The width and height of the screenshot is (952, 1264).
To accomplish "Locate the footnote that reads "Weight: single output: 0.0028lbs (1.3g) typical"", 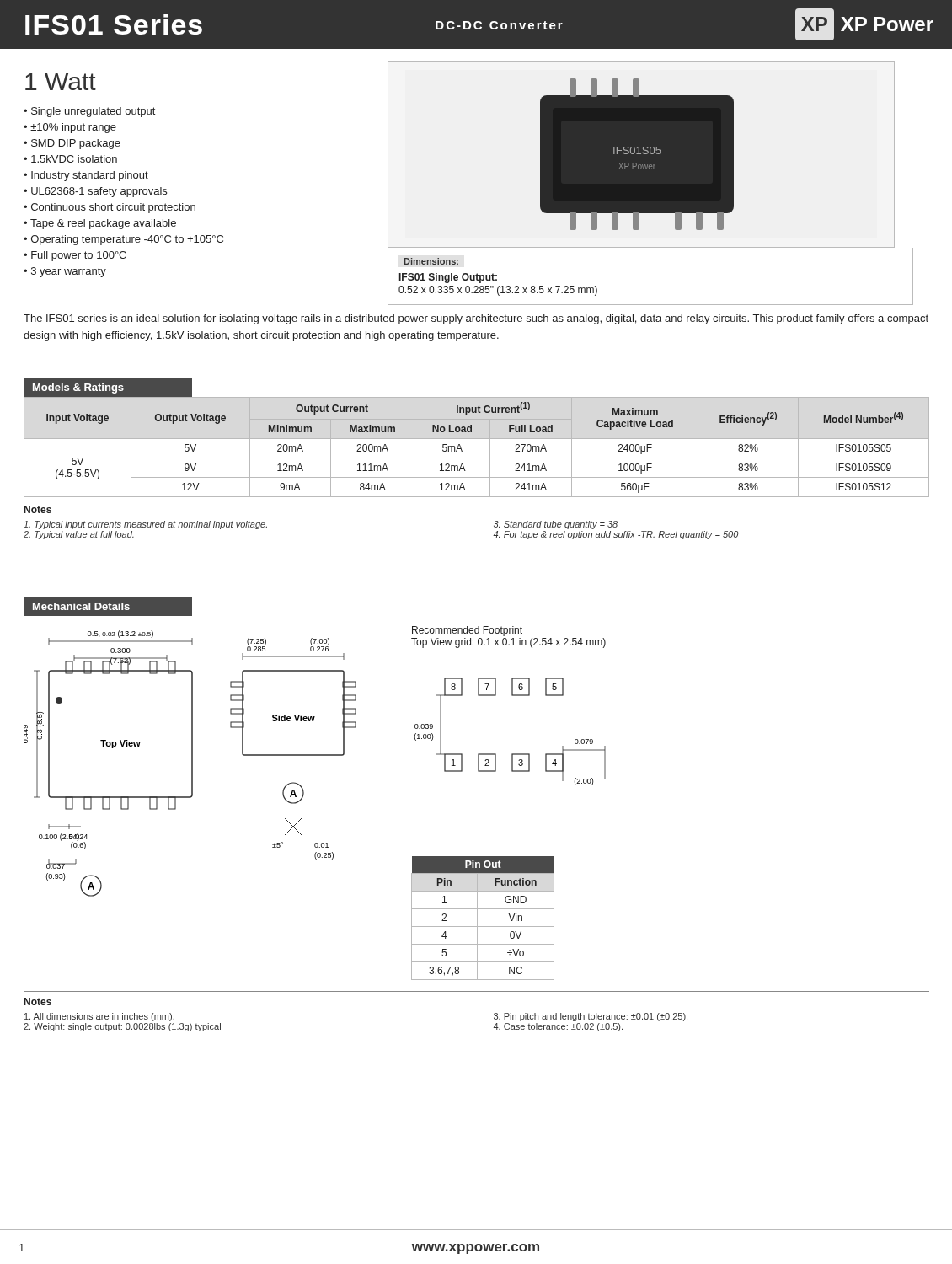I will (122, 1026).
